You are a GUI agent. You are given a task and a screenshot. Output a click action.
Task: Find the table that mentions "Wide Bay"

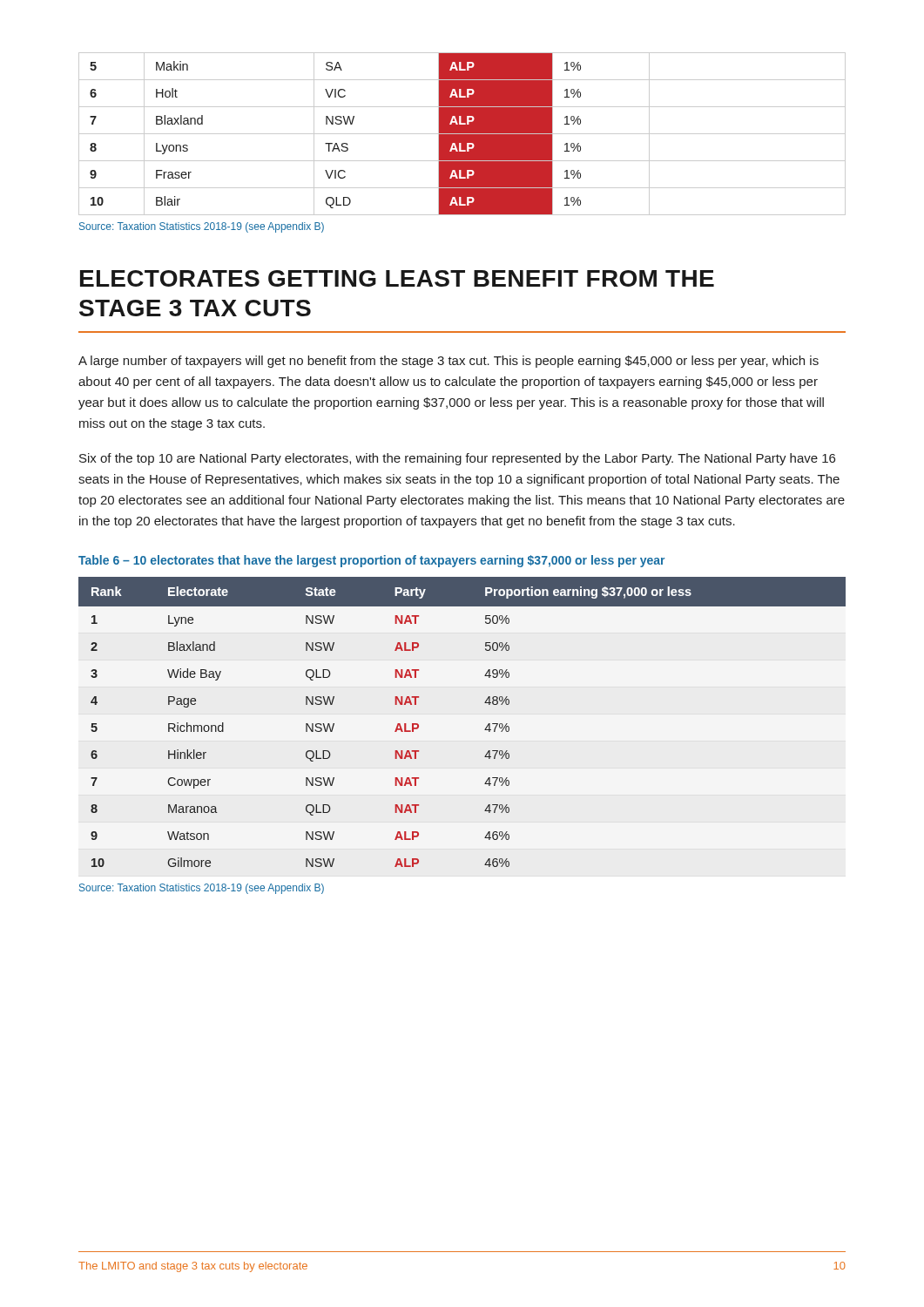click(x=462, y=726)
